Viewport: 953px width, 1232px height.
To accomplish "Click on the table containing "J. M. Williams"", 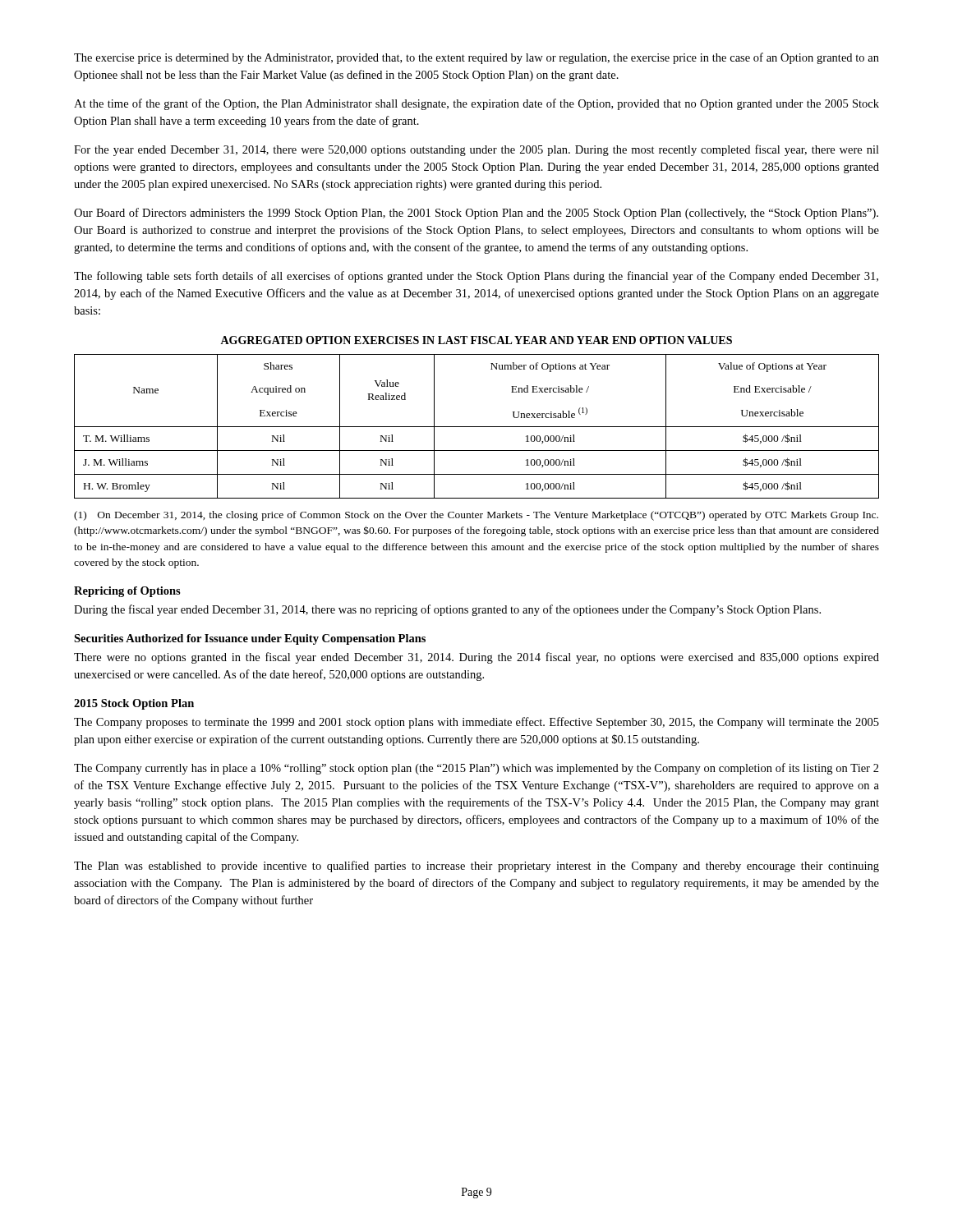I will pyautogui.click(x=476, y=426).
